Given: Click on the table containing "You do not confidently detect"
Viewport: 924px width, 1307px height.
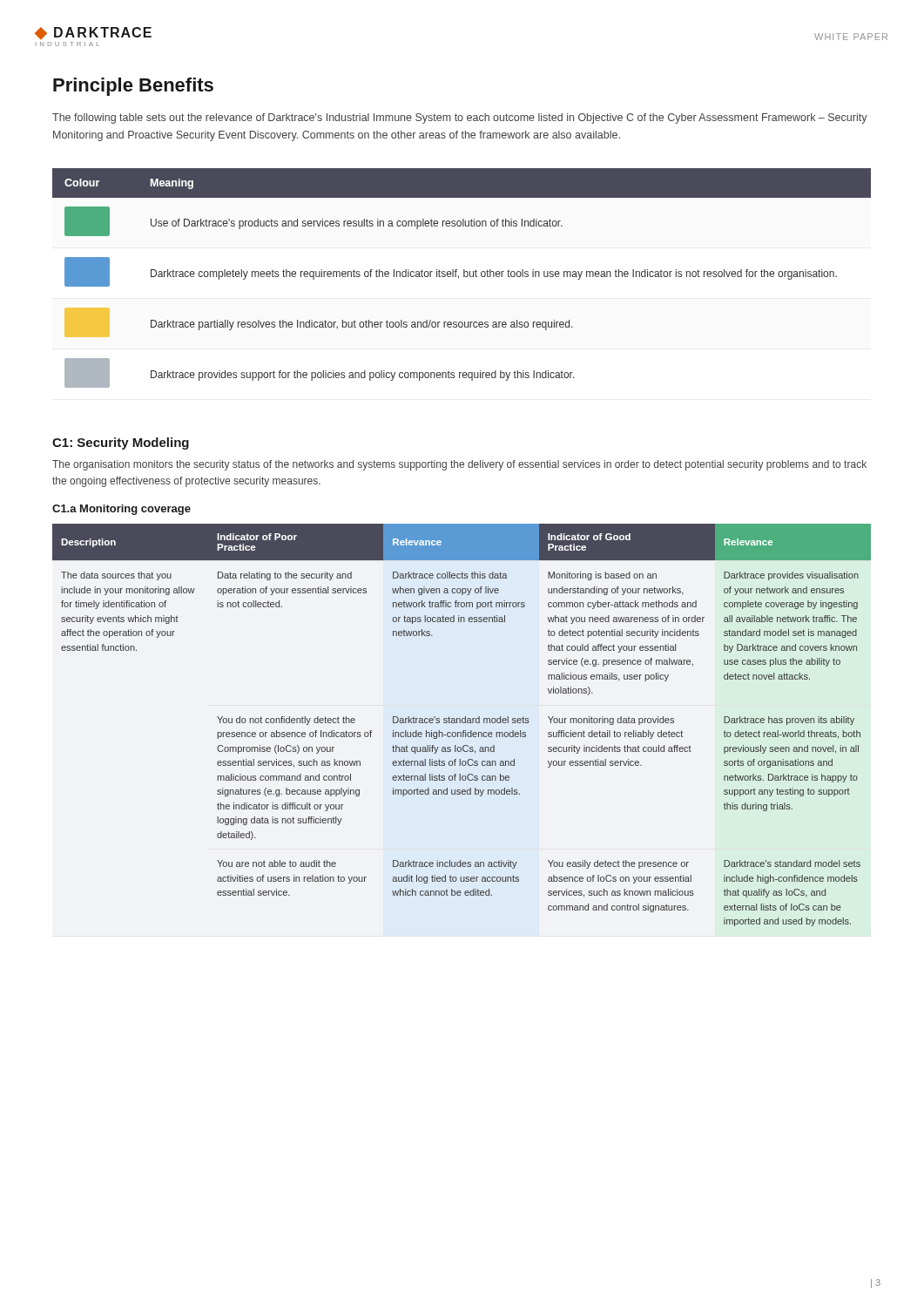Looking at the screenshot, I should pos(462,730).
